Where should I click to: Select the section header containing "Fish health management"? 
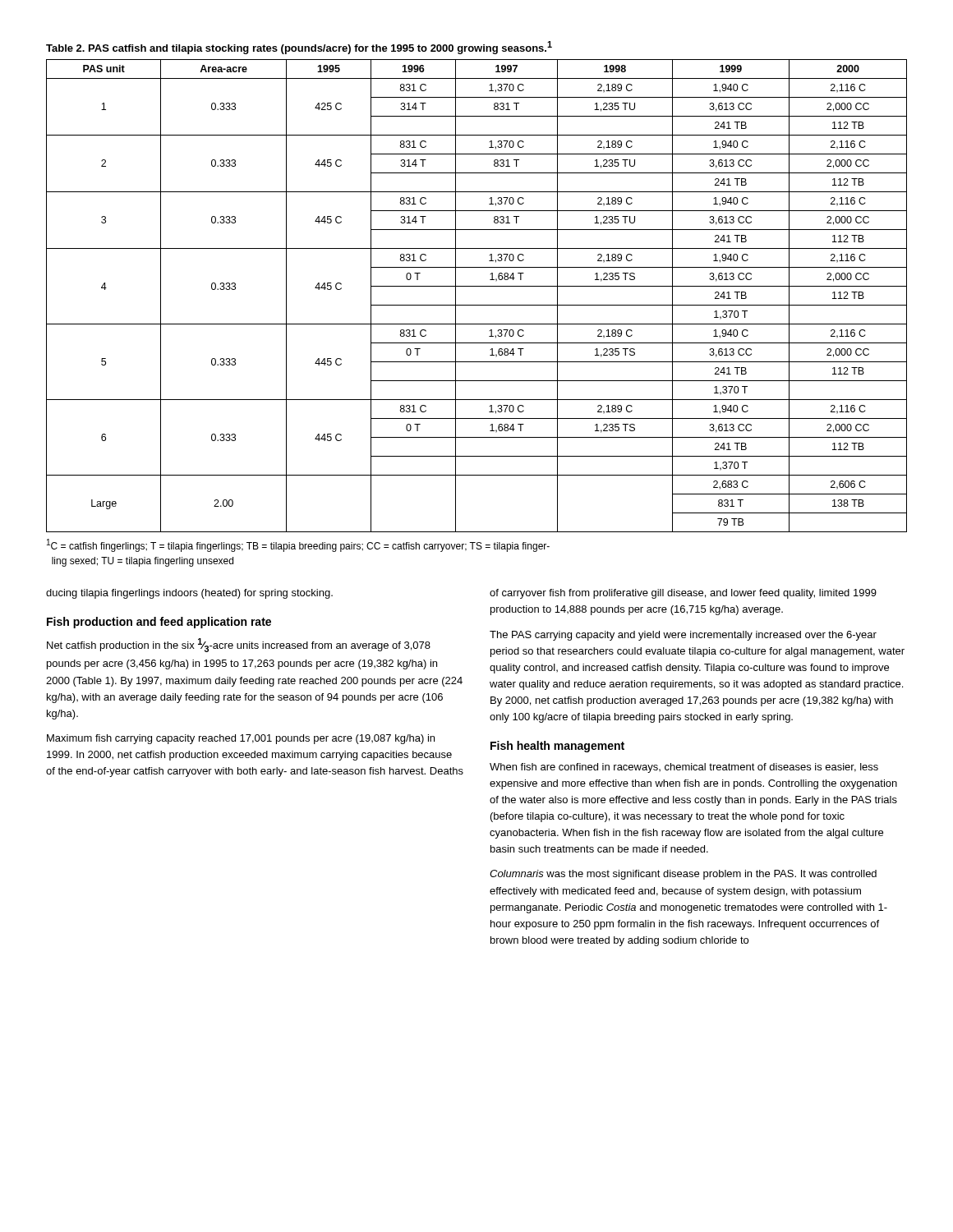[557, 746]
